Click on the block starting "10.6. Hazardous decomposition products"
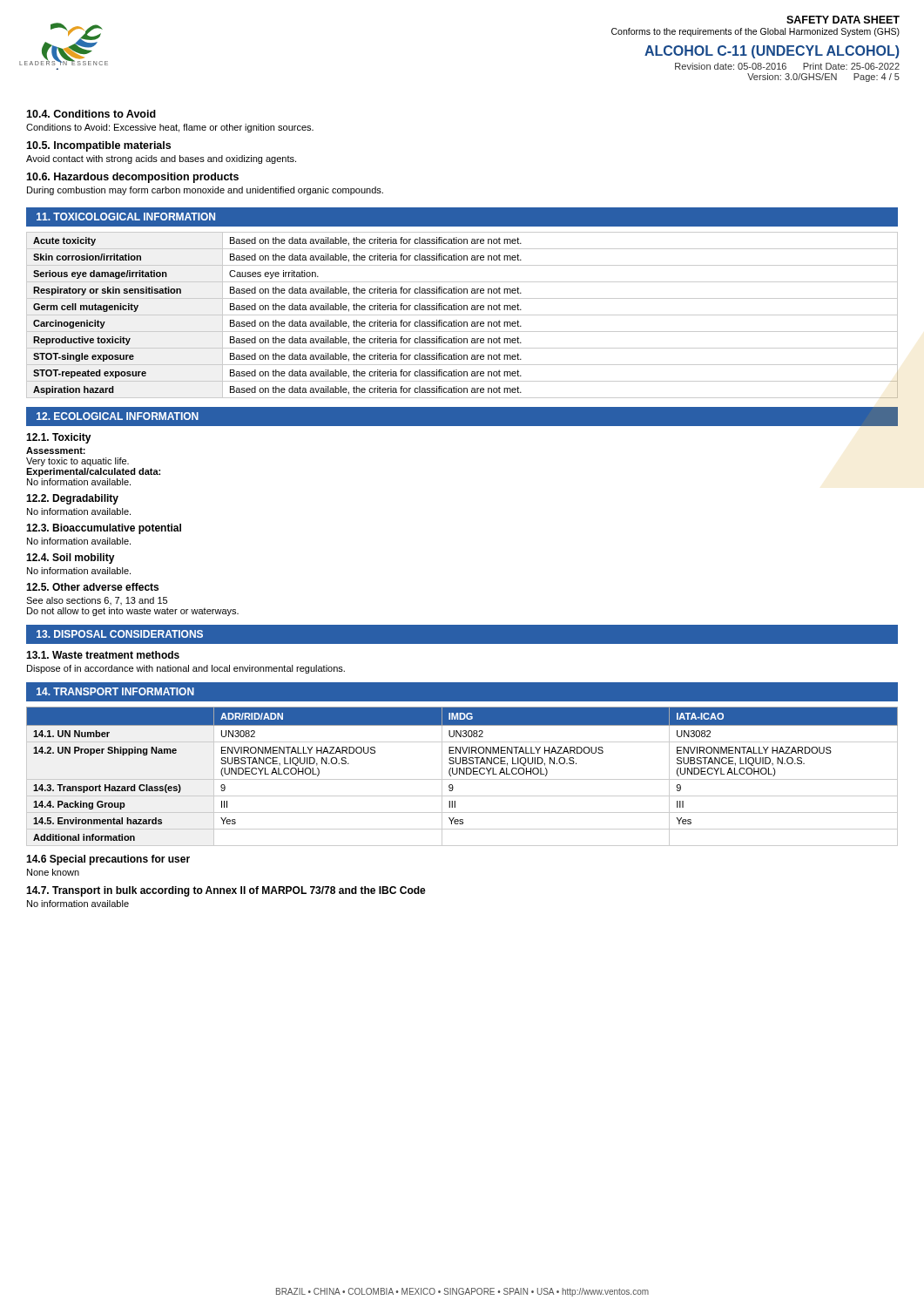924x1307 pixels. click(x=133, y=177)
